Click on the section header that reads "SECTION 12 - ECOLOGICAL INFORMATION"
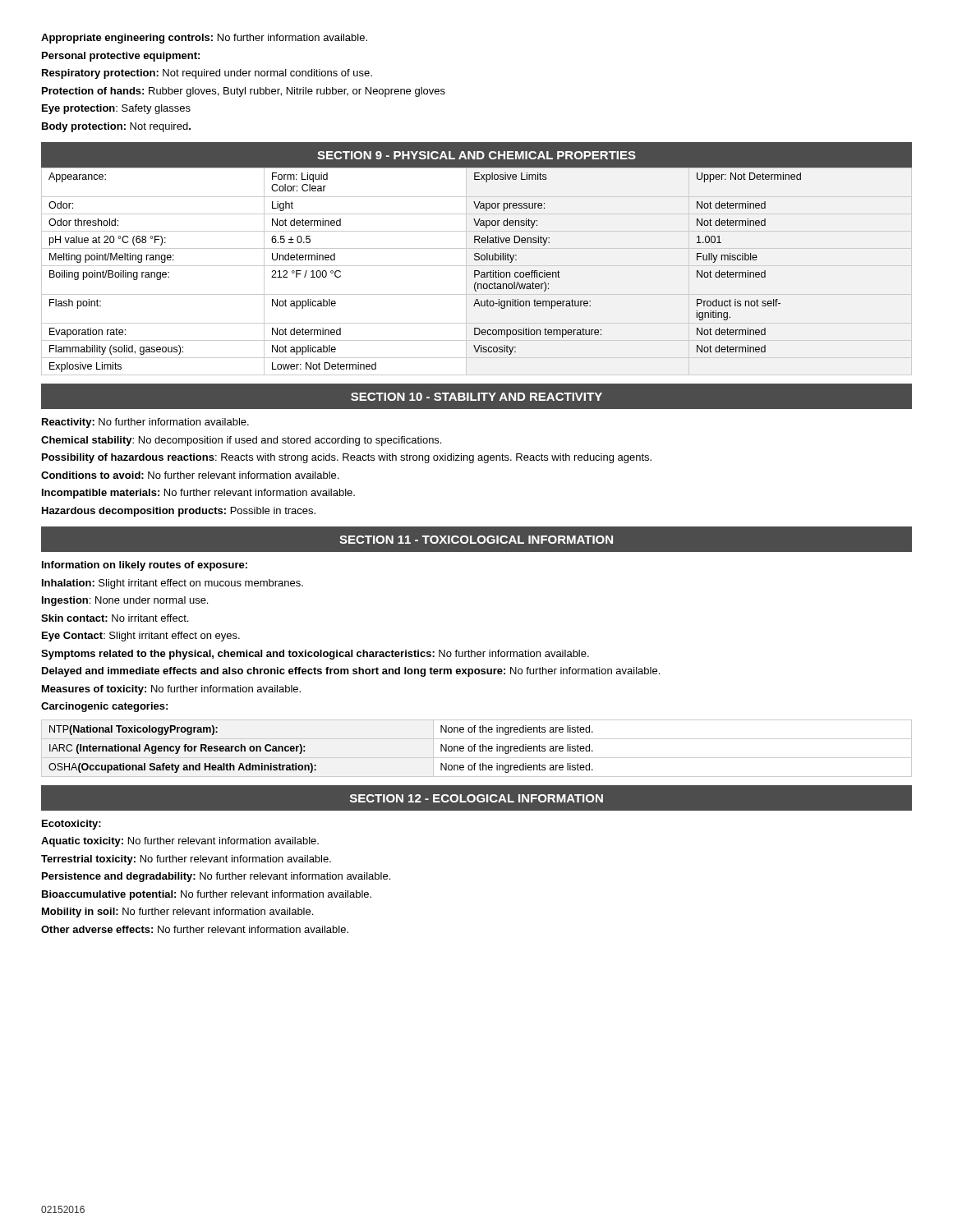The width and height of the screenshot is (953, 1232). 476,798
